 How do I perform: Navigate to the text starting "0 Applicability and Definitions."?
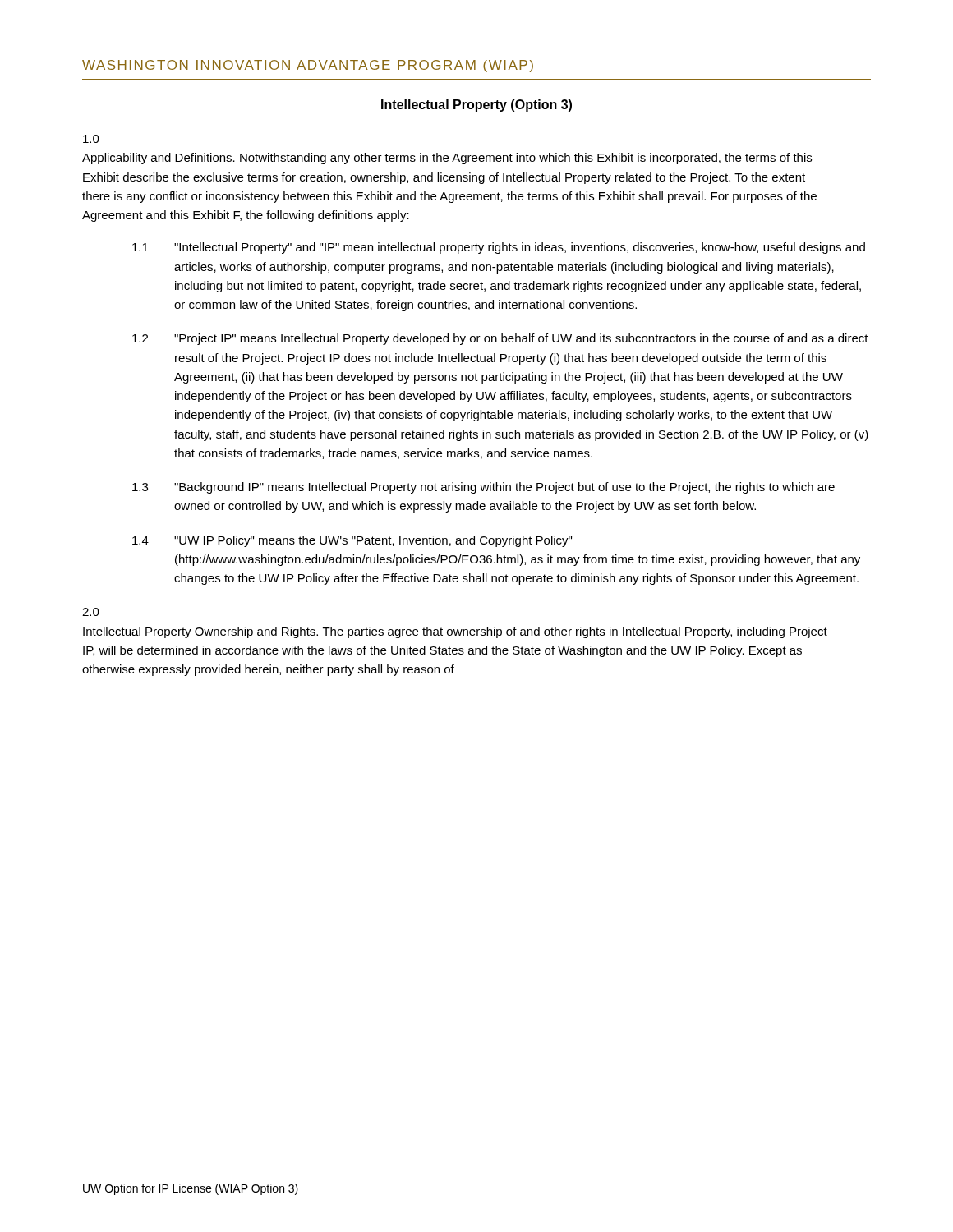476,177
